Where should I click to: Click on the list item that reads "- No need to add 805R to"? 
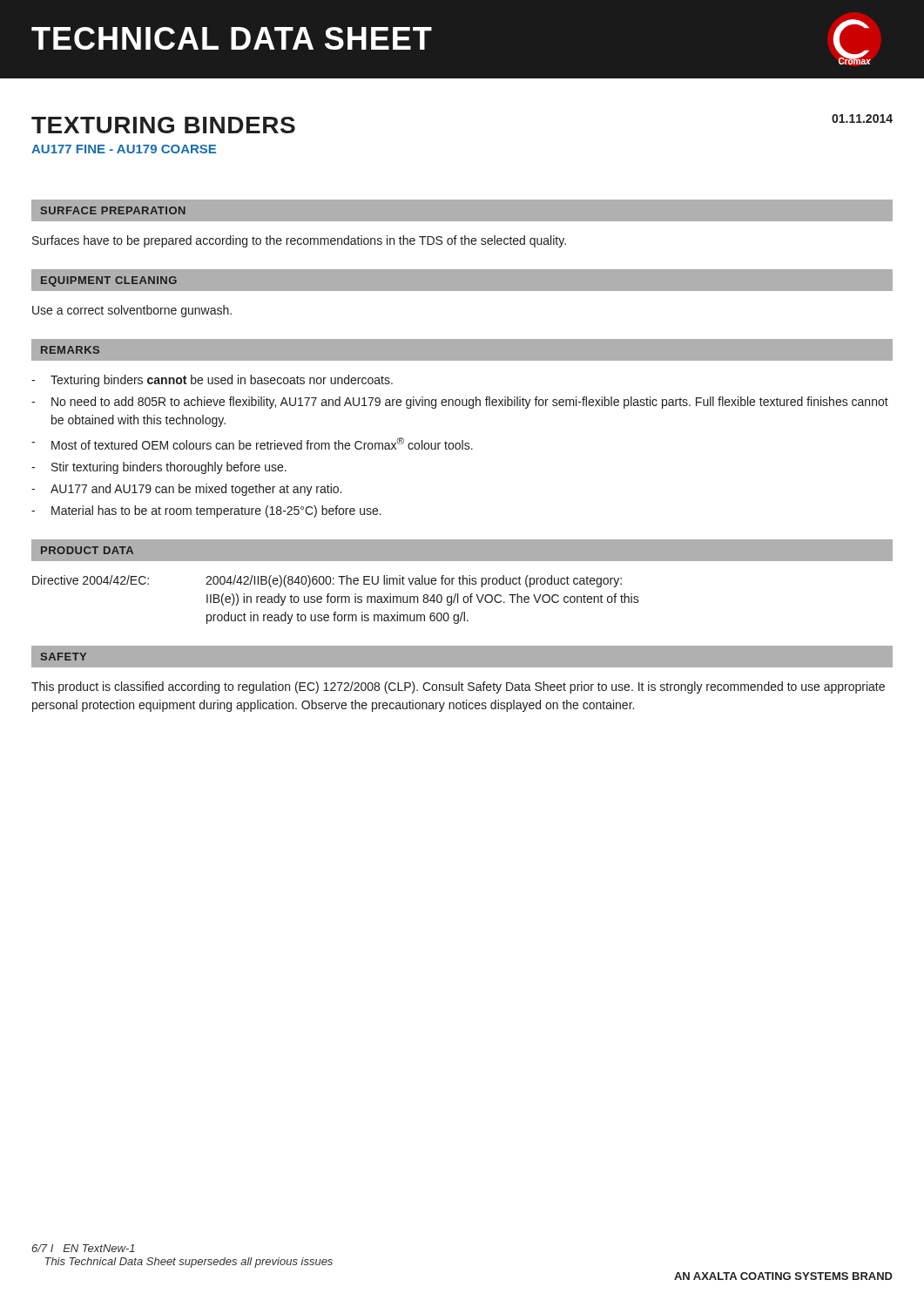pos(462,411)
